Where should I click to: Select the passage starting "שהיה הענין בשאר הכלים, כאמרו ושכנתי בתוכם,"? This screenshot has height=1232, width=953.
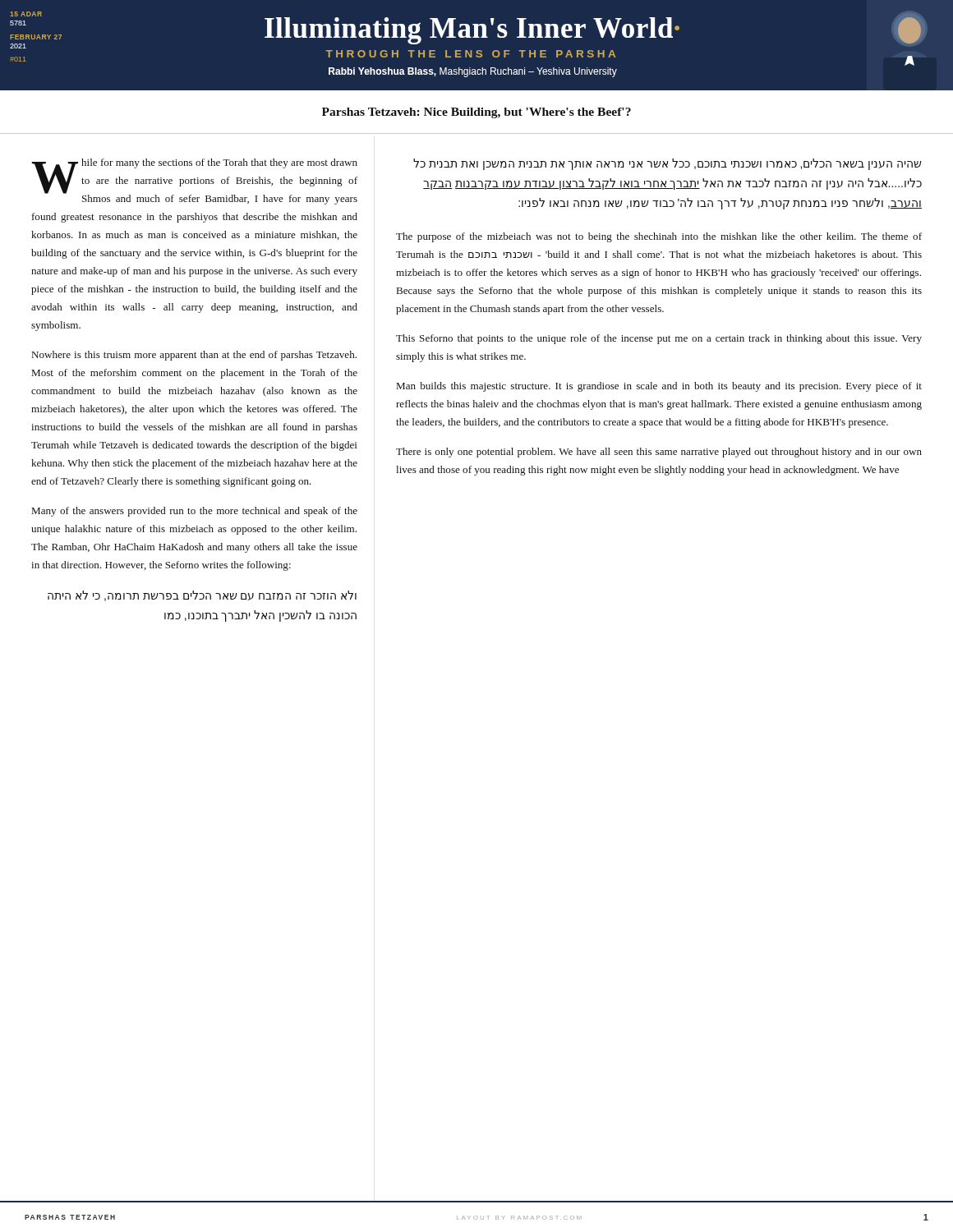668,183
